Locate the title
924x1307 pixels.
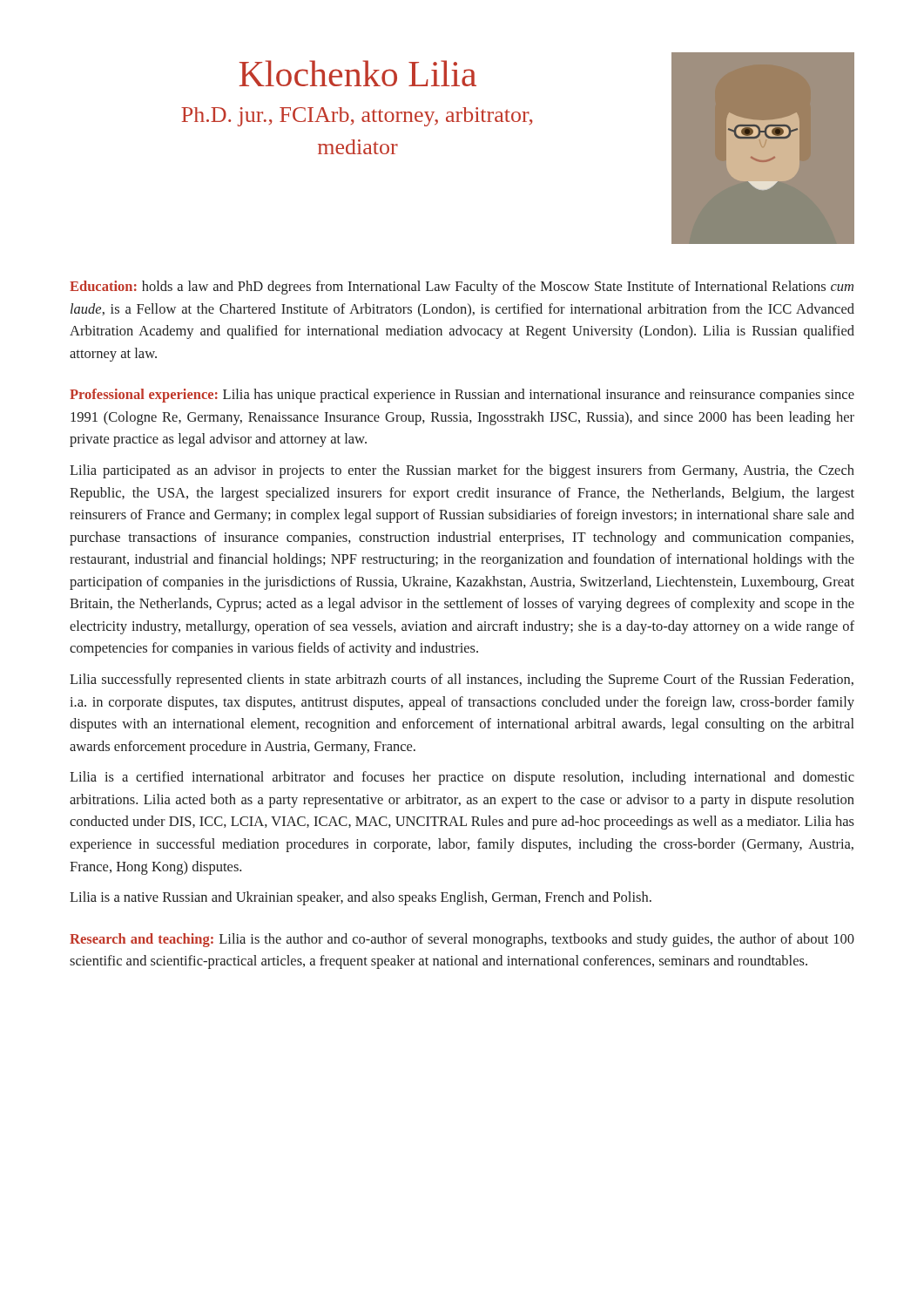point(357,108)
